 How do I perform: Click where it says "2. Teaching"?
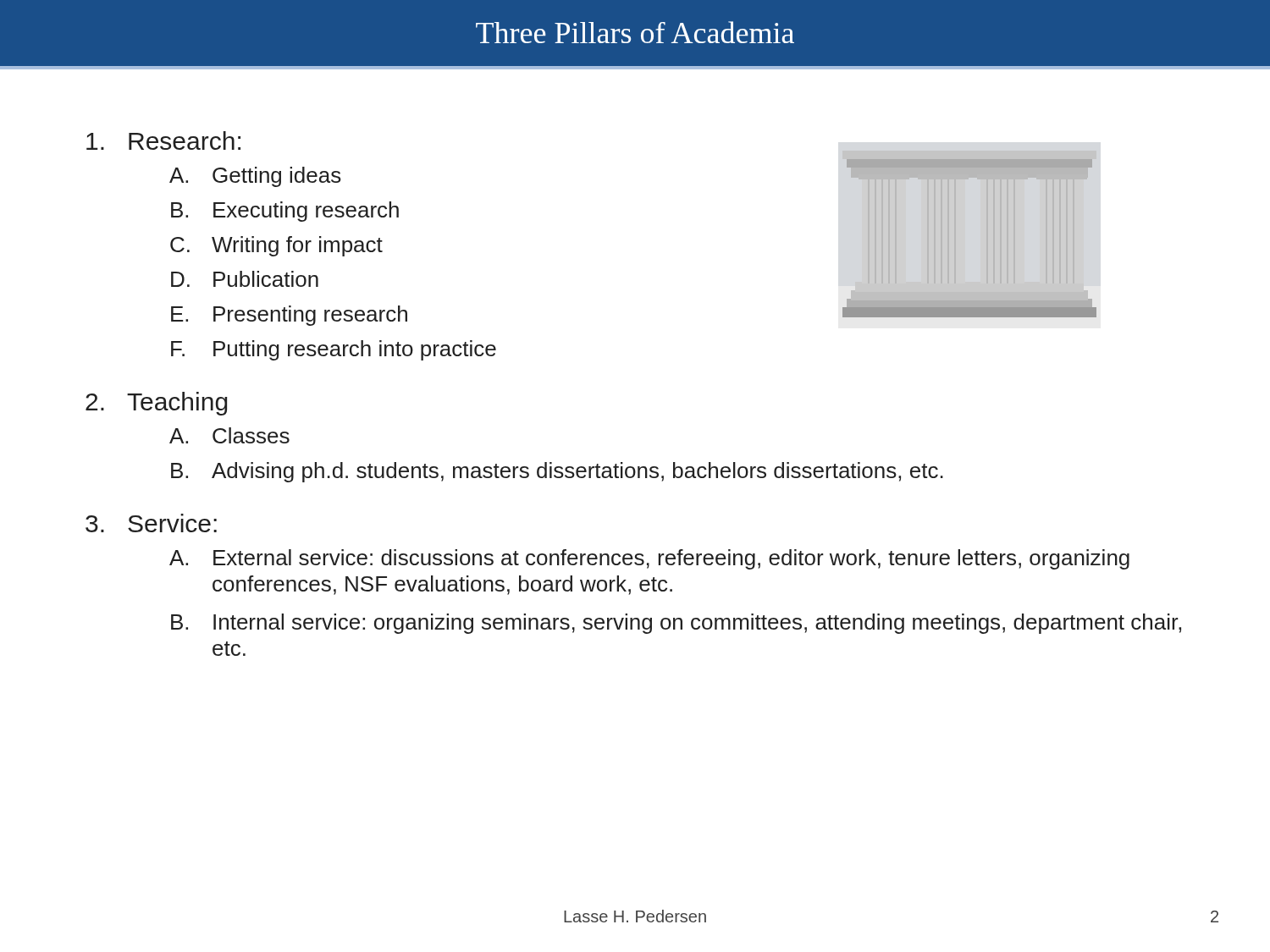157,402
